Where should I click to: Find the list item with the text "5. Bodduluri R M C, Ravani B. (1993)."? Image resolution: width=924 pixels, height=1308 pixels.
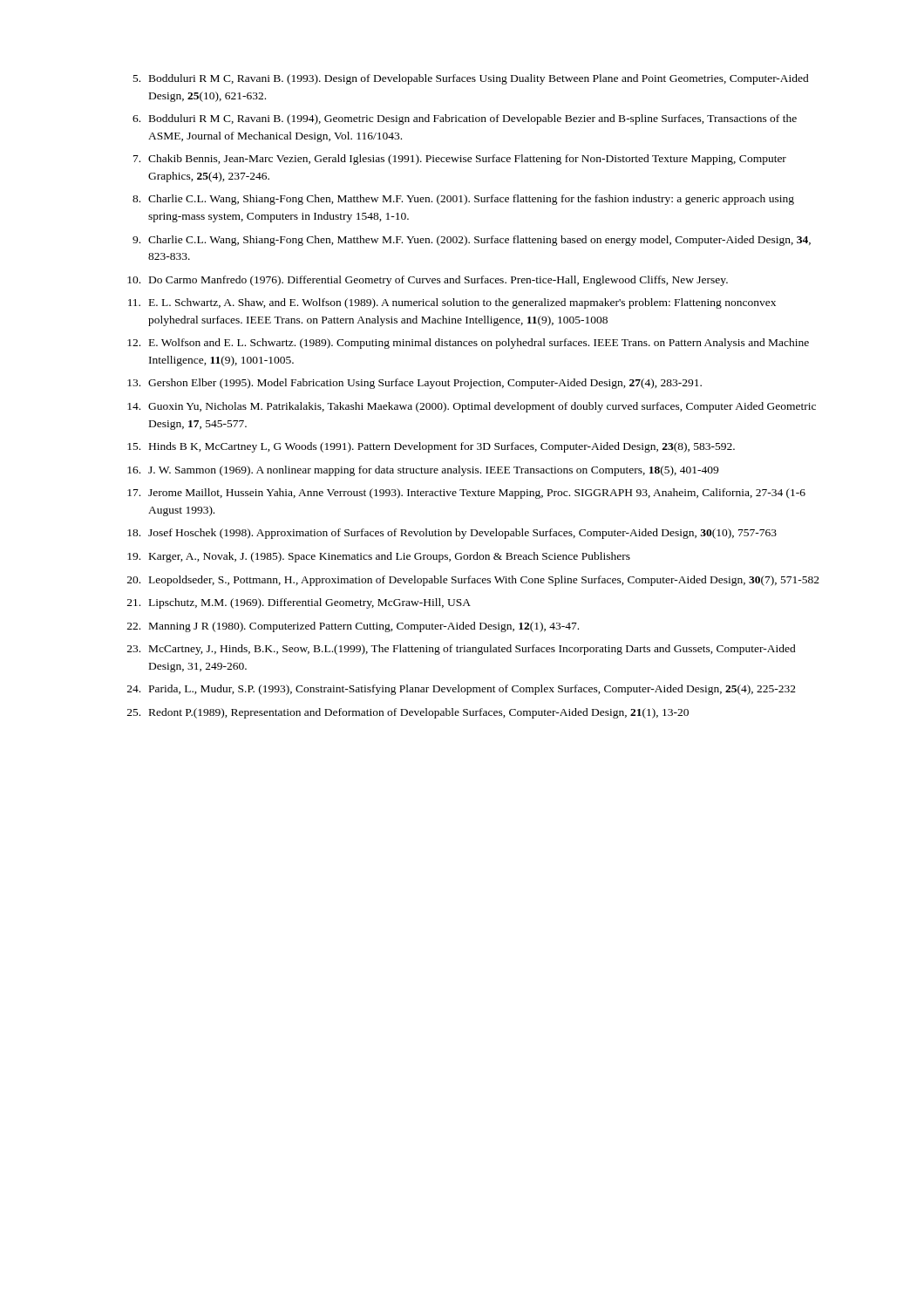tap(471, 87)
